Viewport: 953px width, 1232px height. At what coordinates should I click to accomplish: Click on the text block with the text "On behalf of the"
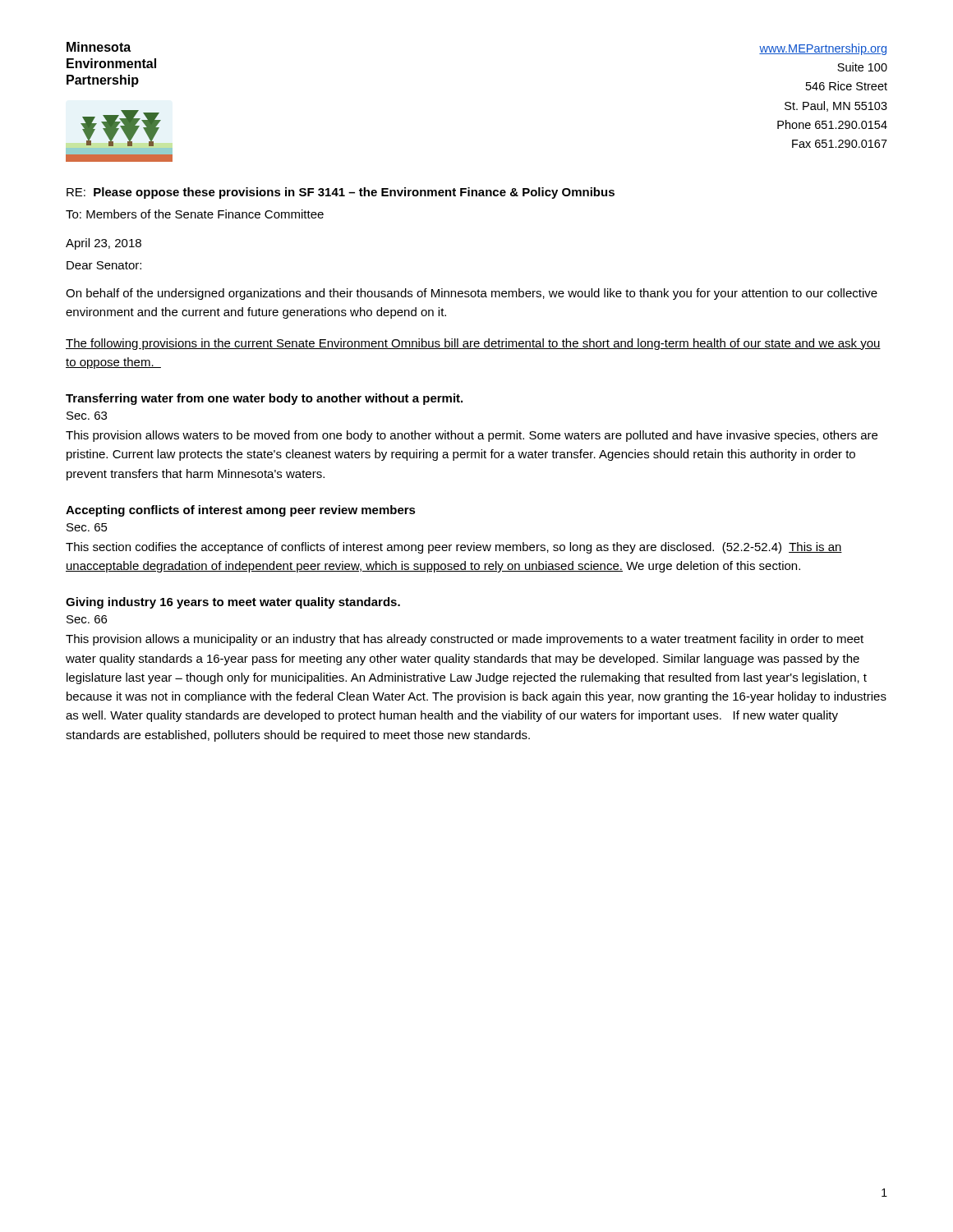[x=472, y=302]
